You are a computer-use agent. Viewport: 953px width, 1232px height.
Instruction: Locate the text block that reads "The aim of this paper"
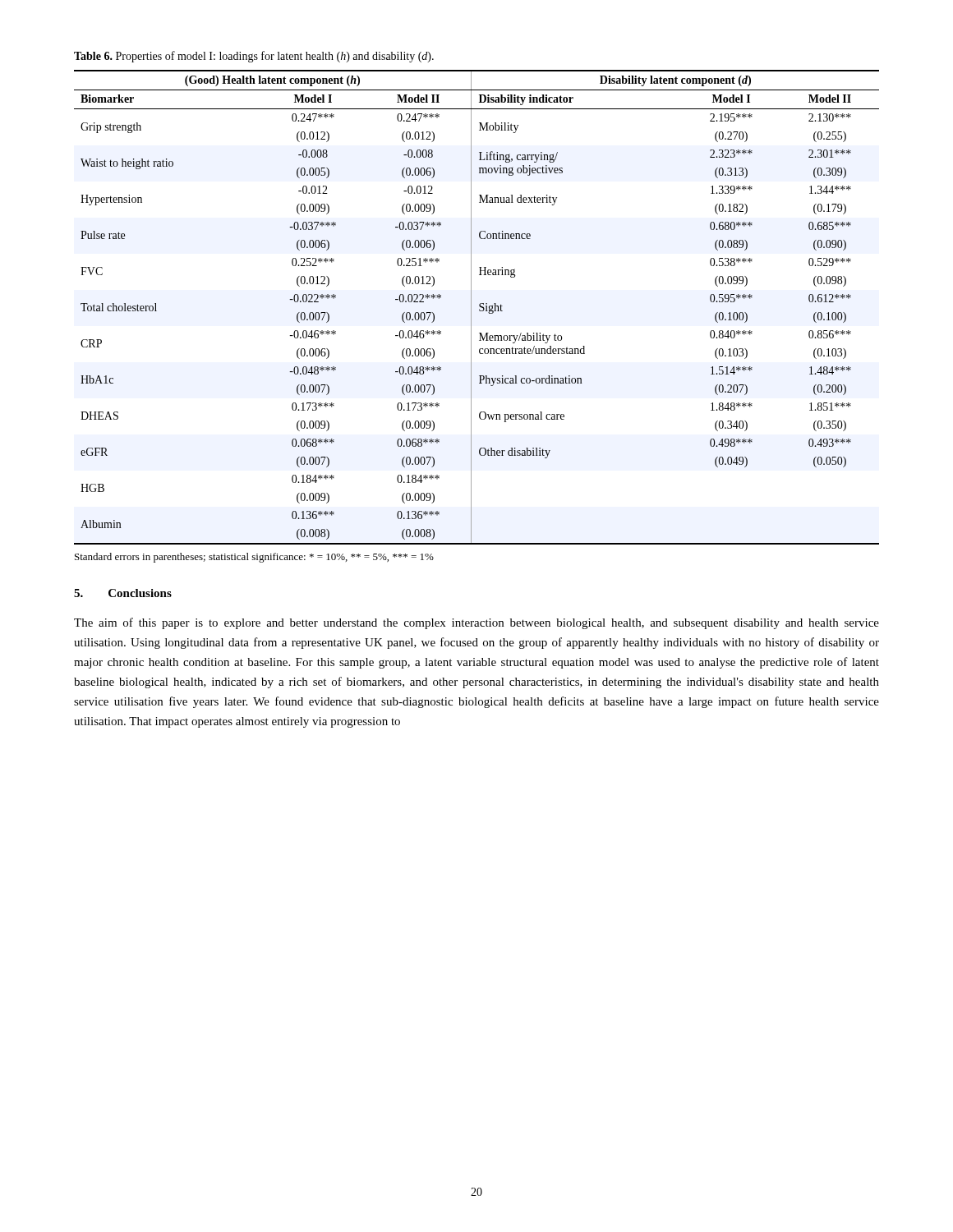476,672
